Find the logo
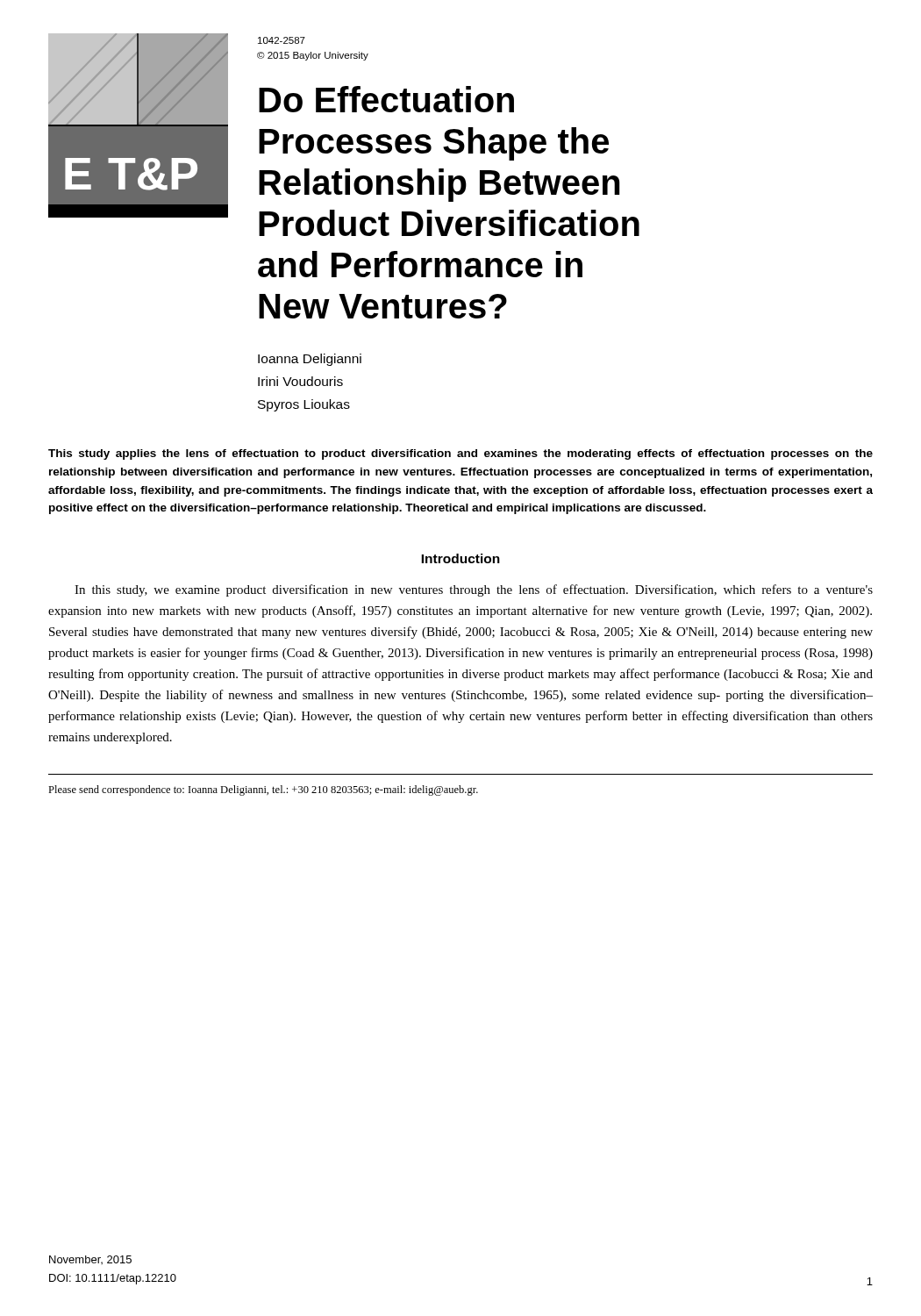 (140, 125)
